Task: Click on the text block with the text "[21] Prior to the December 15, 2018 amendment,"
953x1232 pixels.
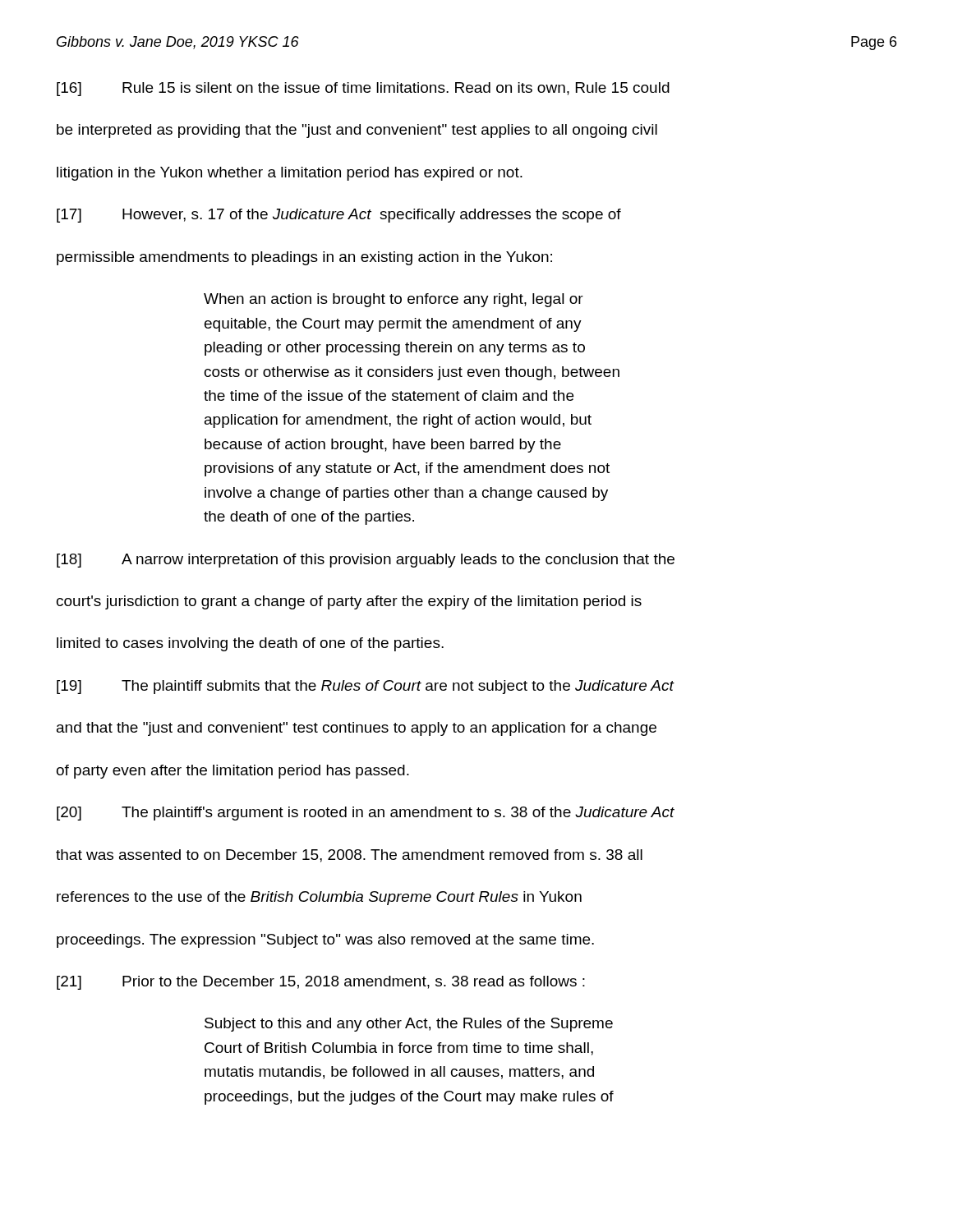Action: point(476,981)
